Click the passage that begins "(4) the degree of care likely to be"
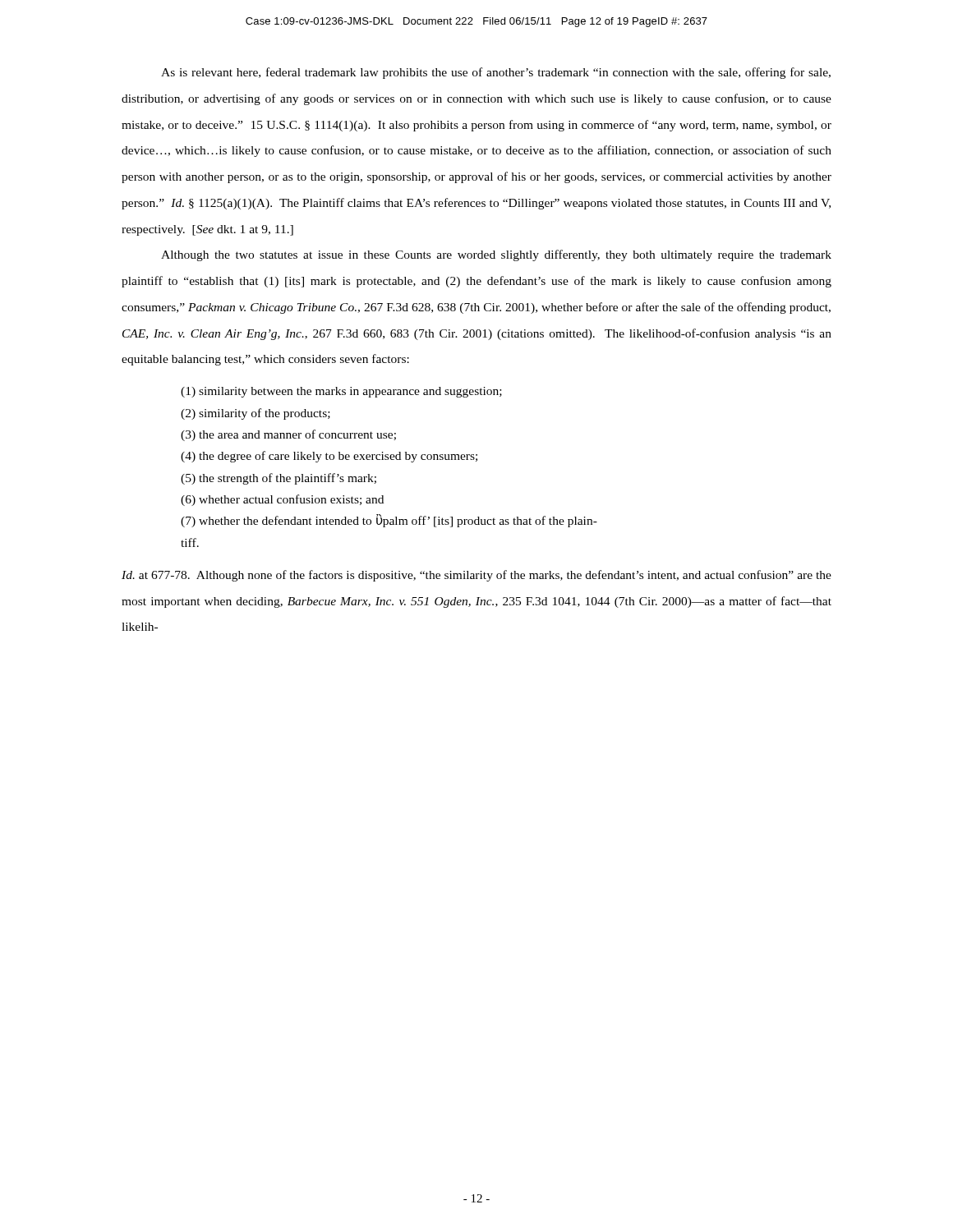 point(330,456)
